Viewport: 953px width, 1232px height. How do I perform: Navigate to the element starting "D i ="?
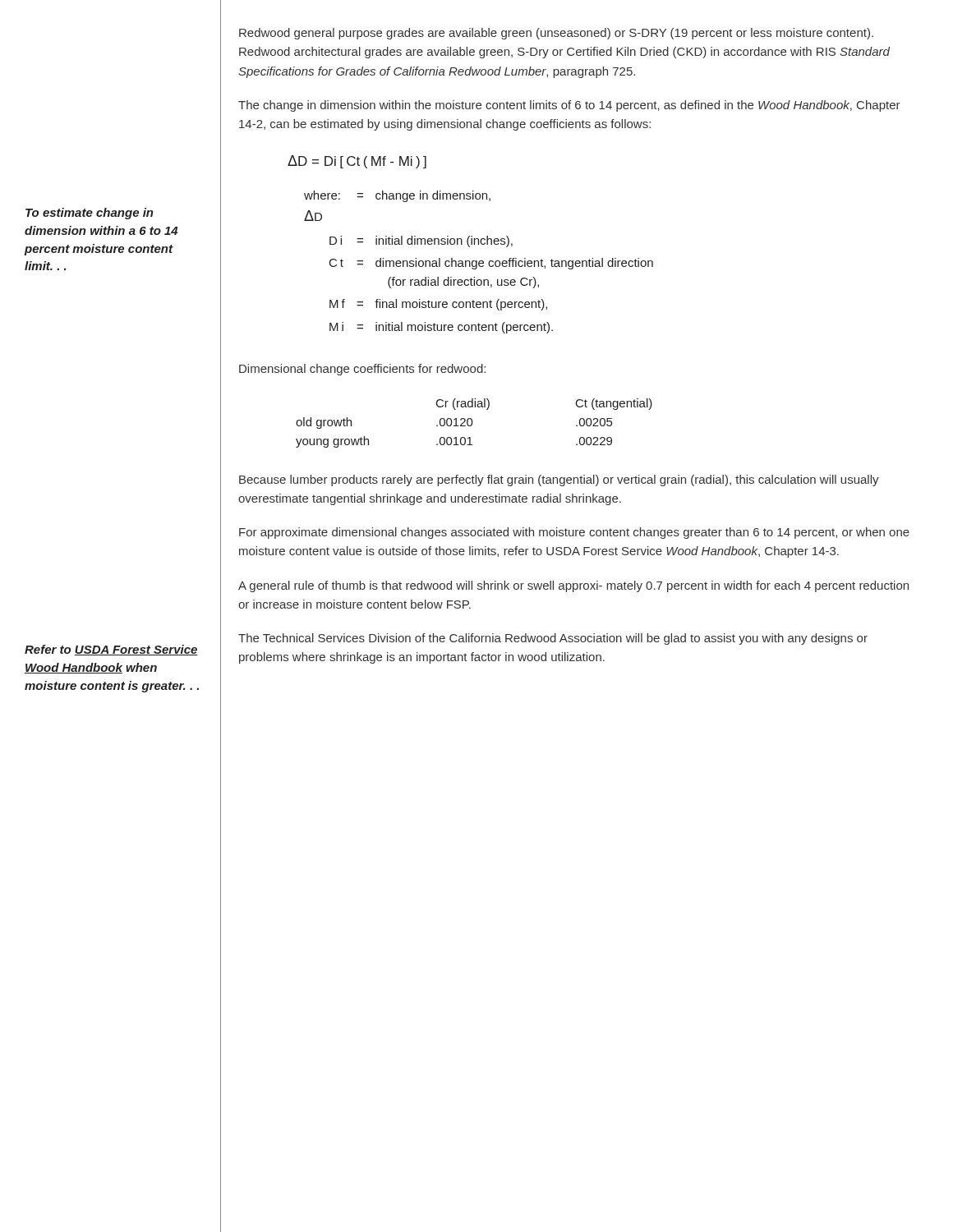coord(421,241)
